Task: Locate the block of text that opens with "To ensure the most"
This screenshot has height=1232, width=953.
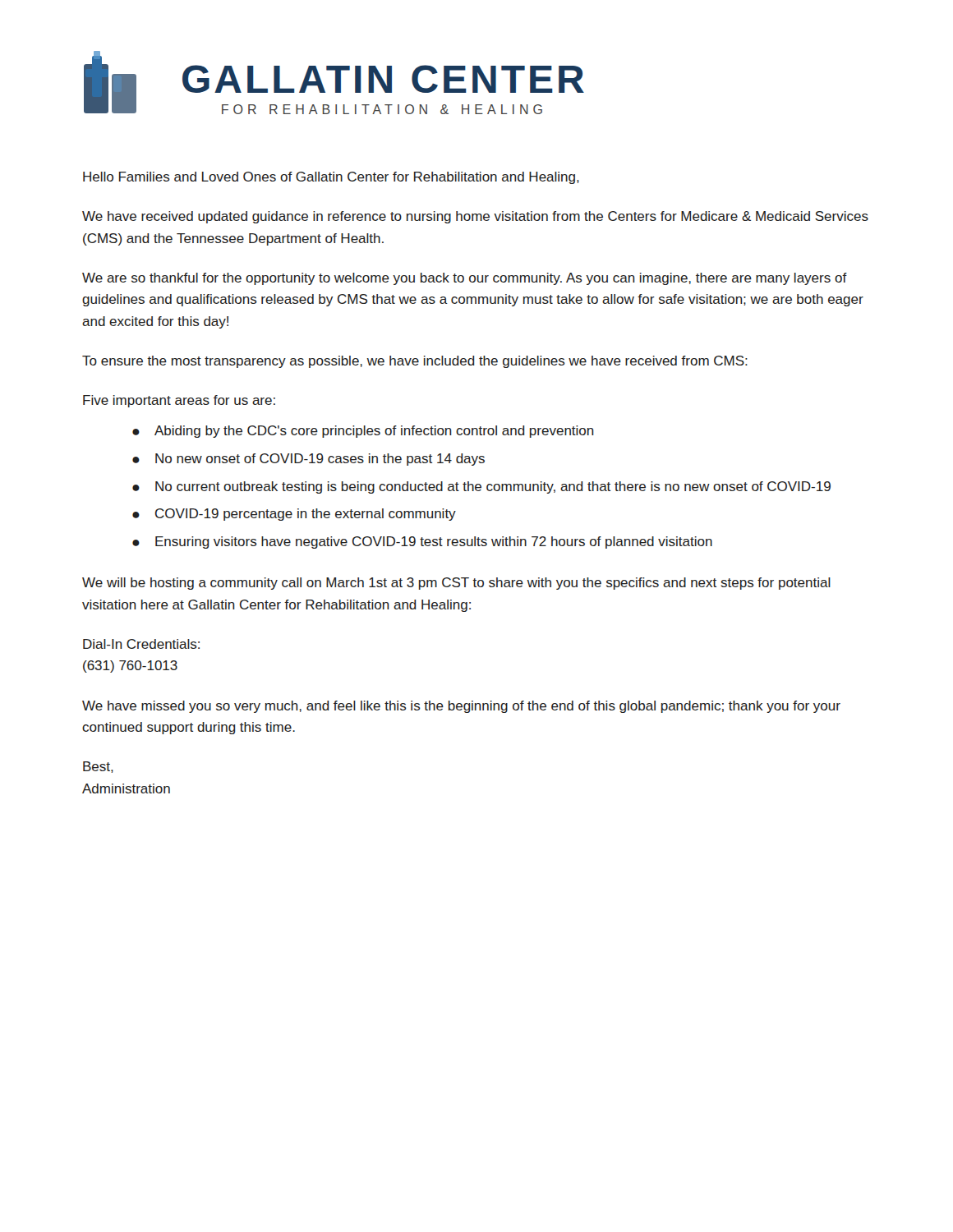Action: (415, 361)
